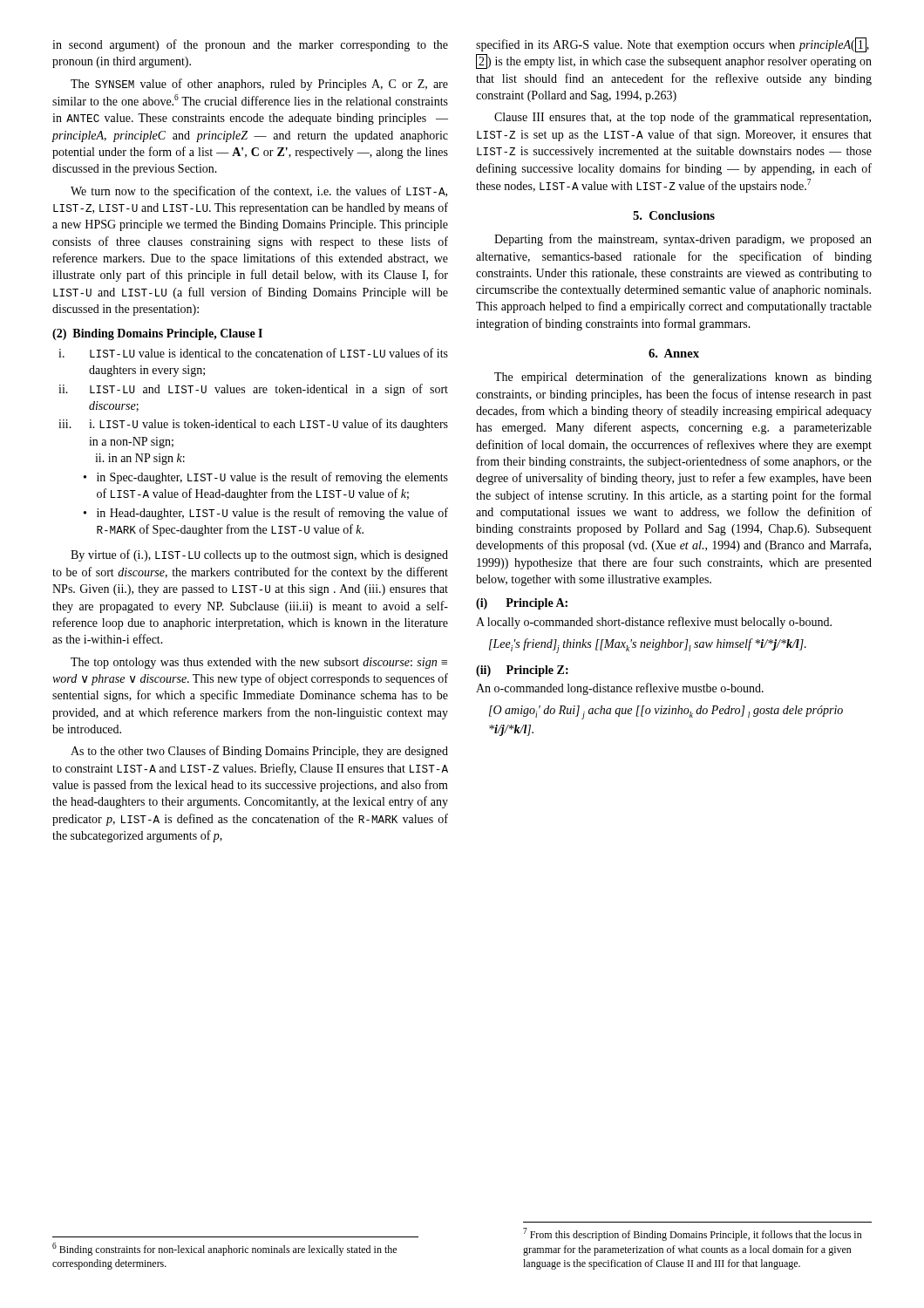The image size is (924, 1308).
Task: Point to the element starting "in second argument)"
Action: click(x=250, y=177)
